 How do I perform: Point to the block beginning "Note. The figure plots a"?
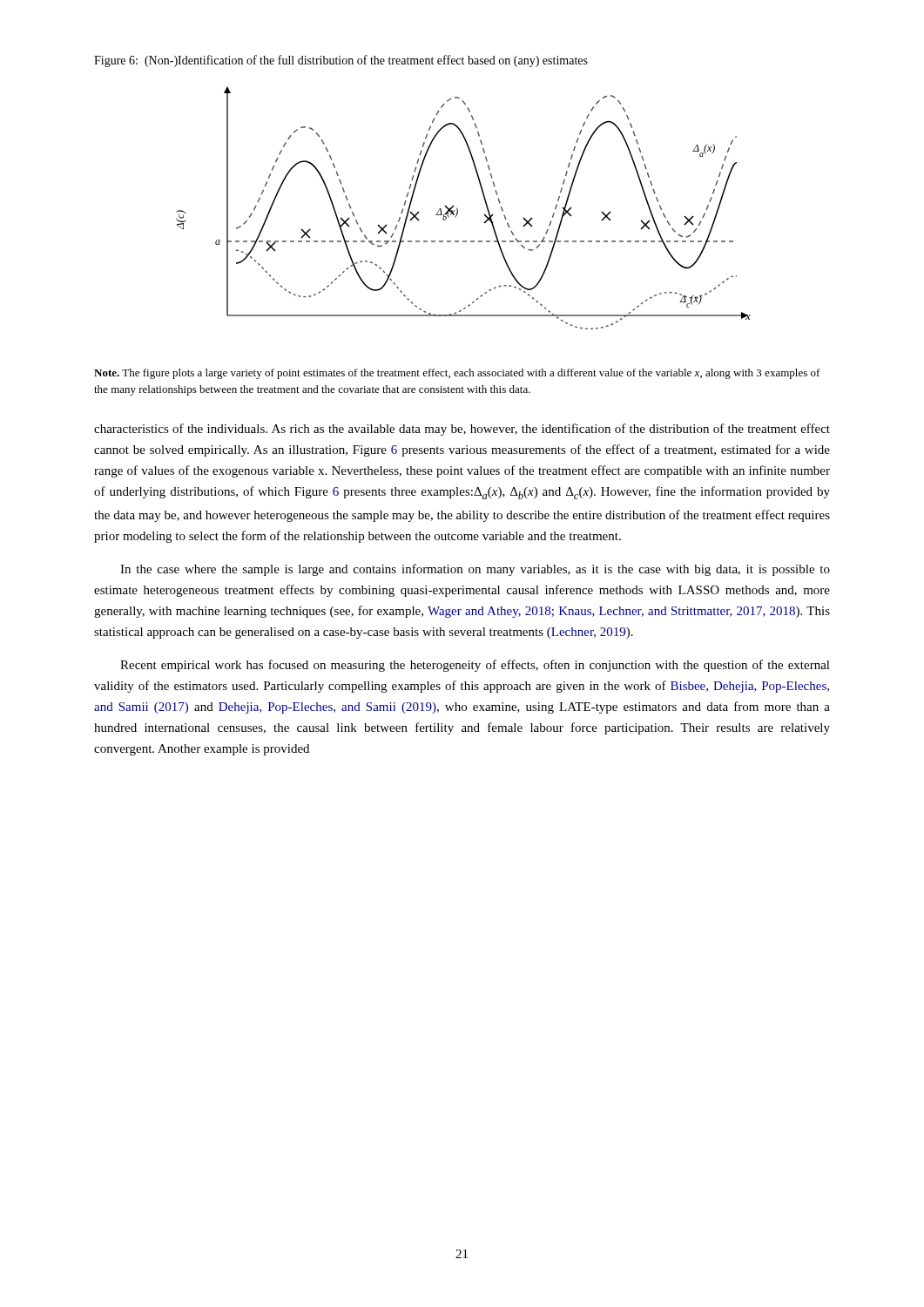(x=457, y=381)
